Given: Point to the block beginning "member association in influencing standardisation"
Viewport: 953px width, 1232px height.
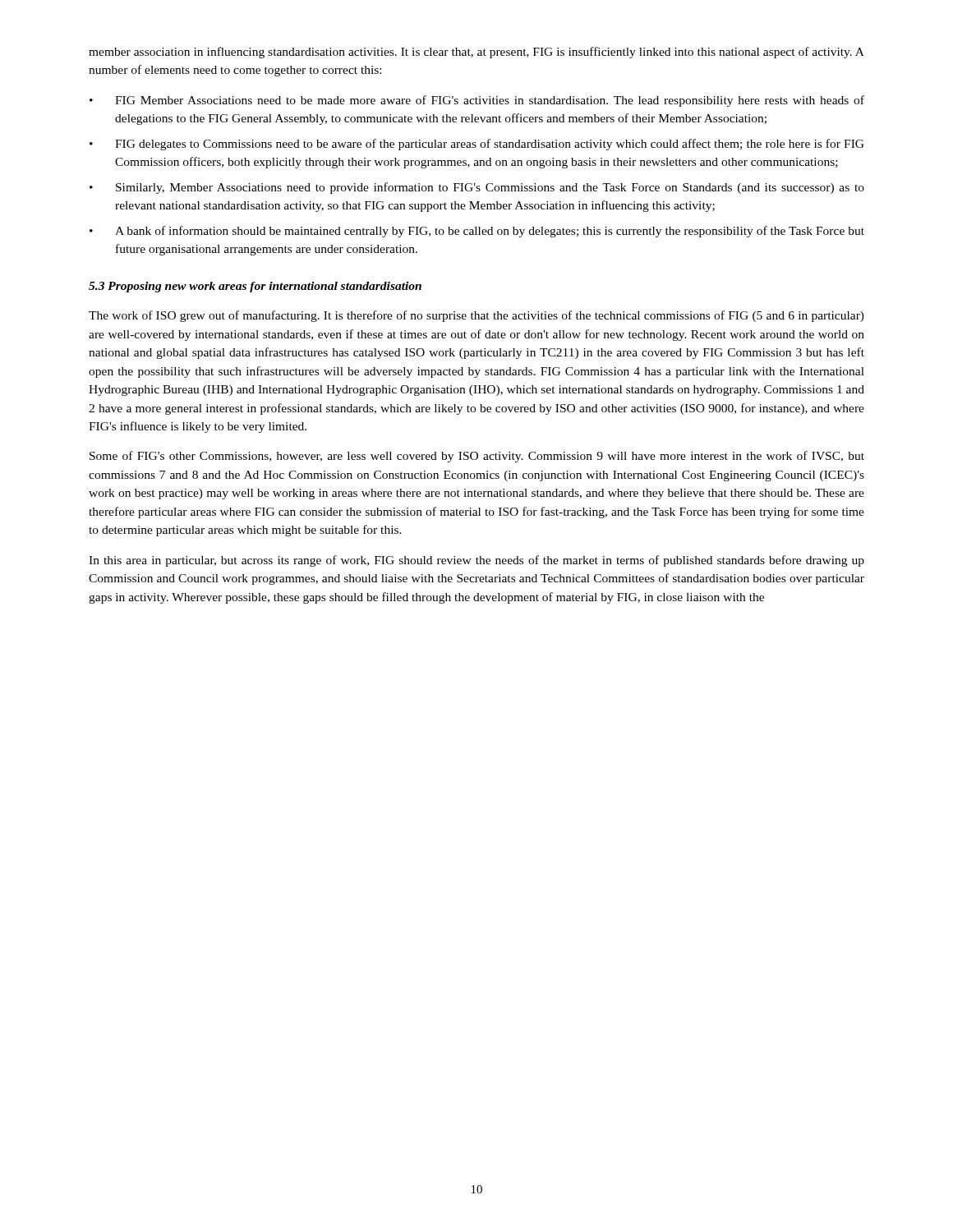Looking at the screenshot, I should click(476, 61).
